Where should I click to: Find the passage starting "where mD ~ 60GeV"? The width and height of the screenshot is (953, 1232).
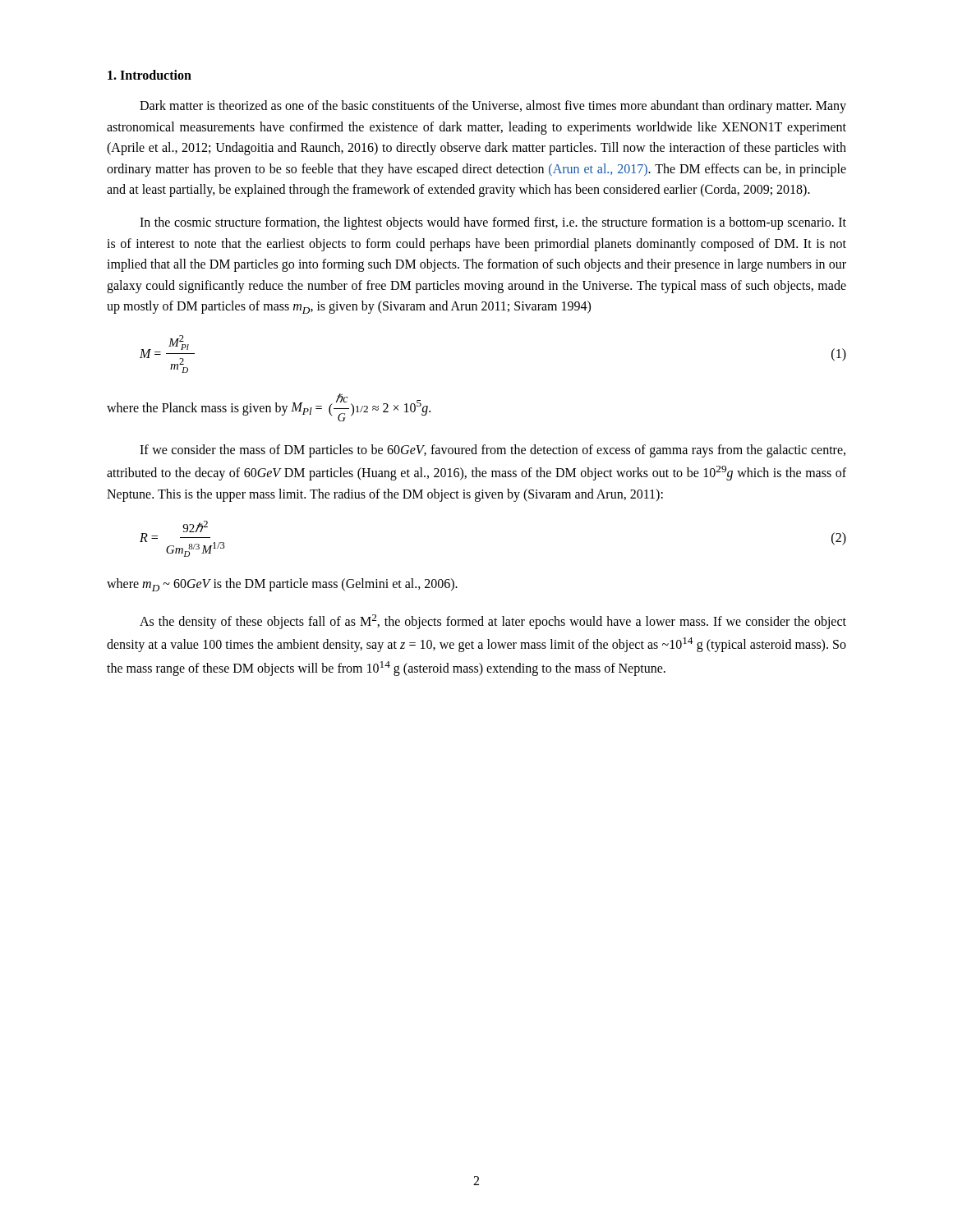[282, 585]
